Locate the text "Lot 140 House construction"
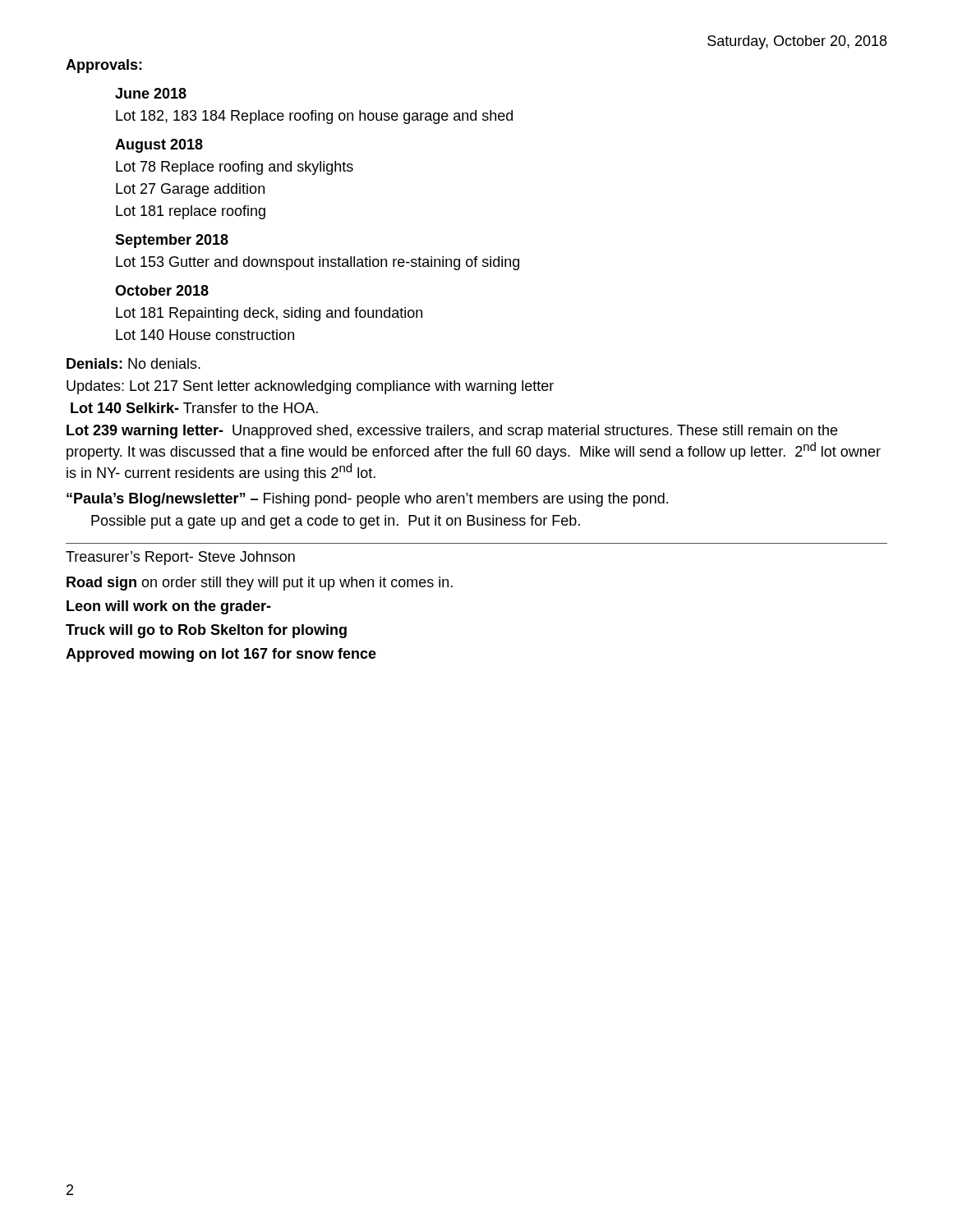Screen dimensions: 1232x953 click(205, 335)
